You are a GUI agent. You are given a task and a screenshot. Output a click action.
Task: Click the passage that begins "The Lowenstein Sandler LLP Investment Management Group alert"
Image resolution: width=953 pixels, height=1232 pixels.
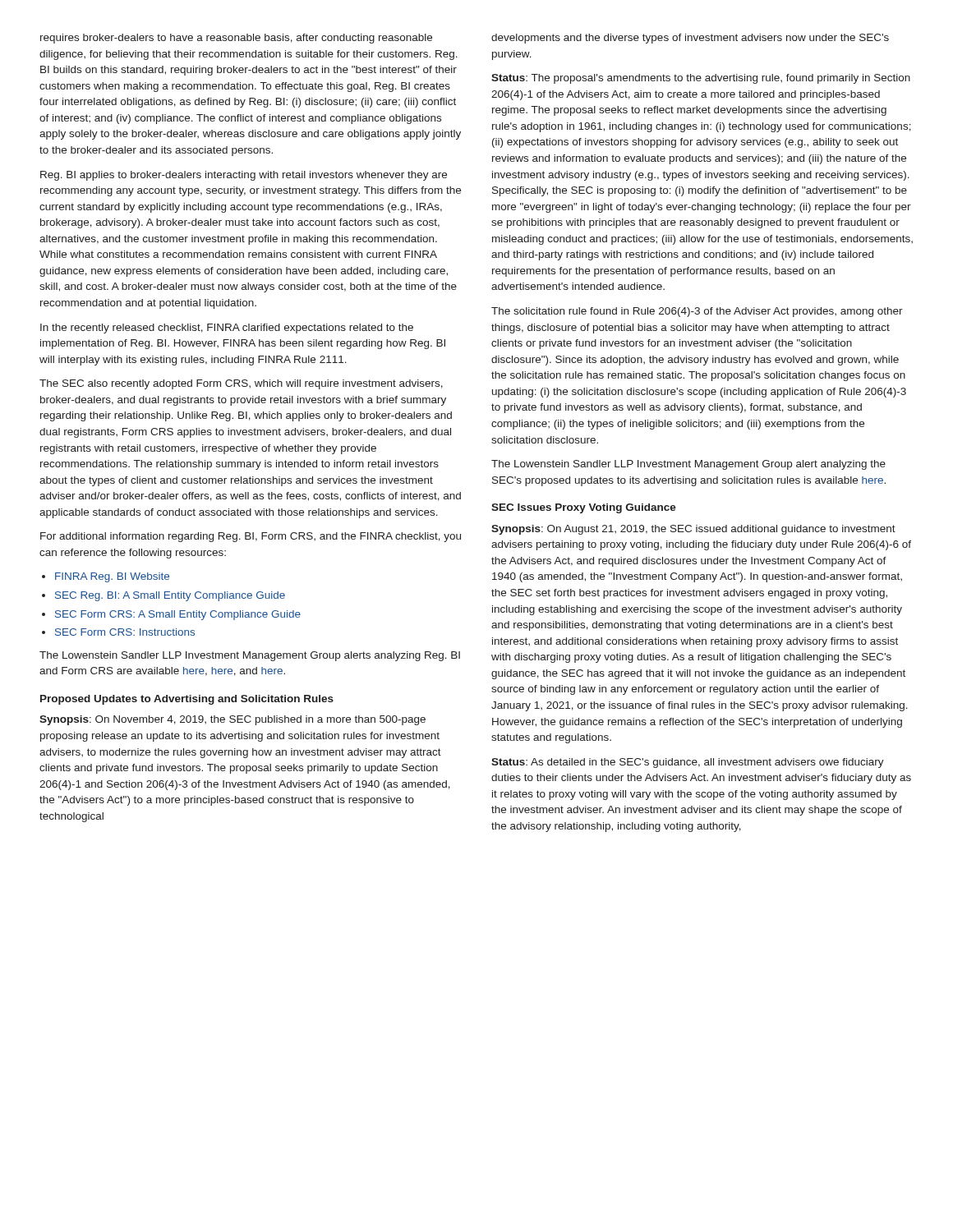coord(702,472)
